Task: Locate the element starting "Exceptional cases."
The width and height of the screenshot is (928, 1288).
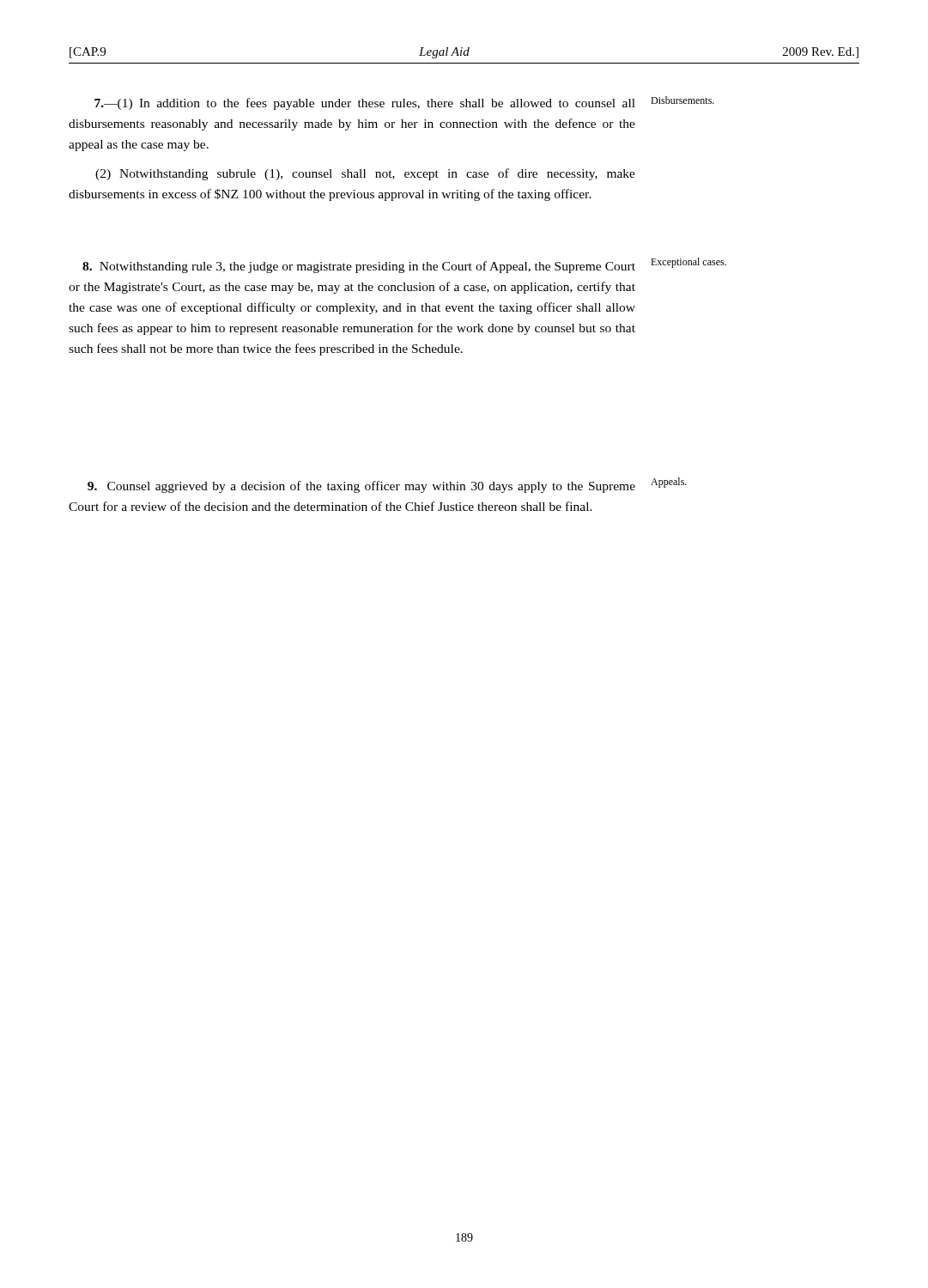Action: pyautogui.click(x=689, y=262)
